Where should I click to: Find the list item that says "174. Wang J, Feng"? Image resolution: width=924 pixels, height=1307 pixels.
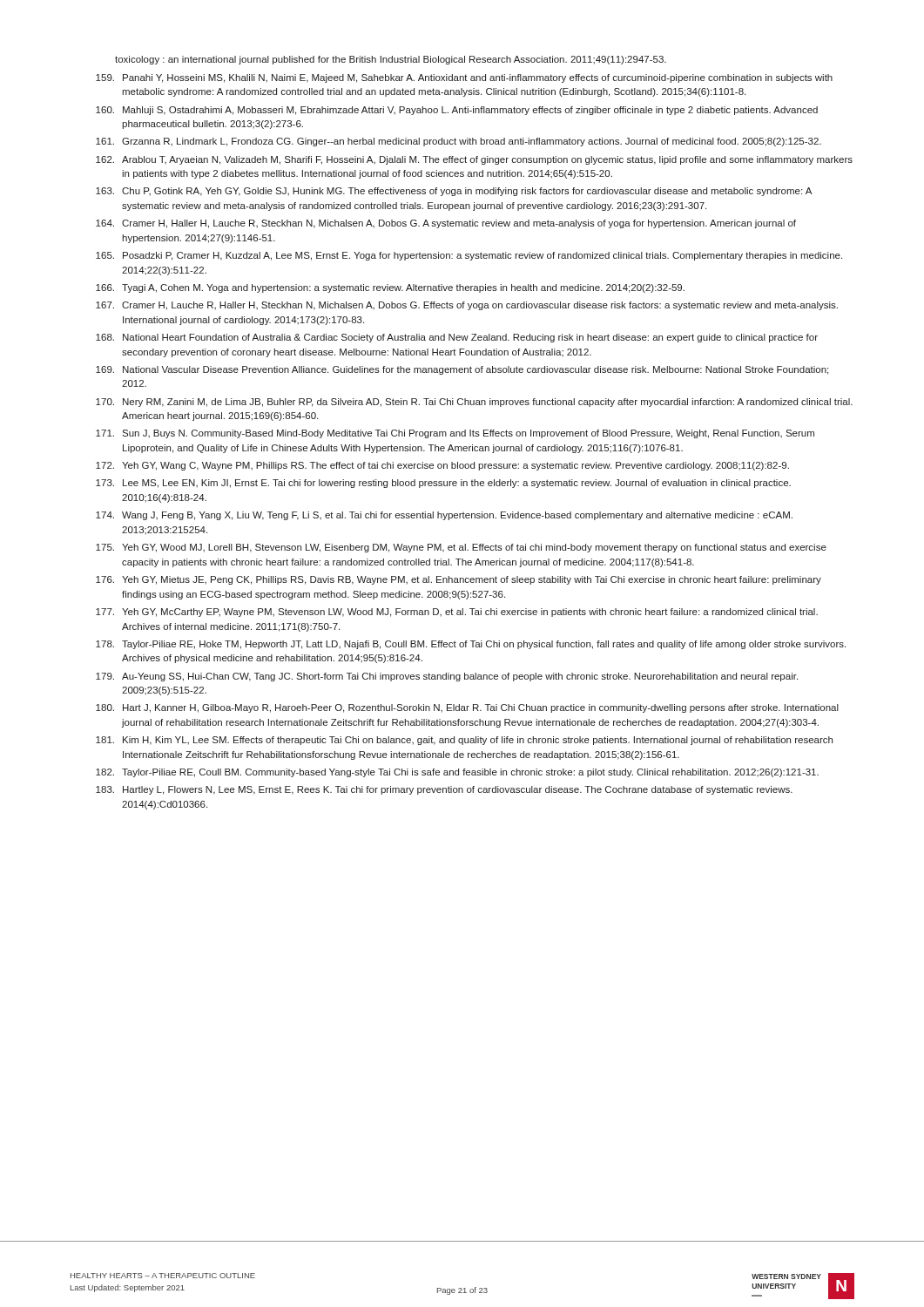pos(462,523)
